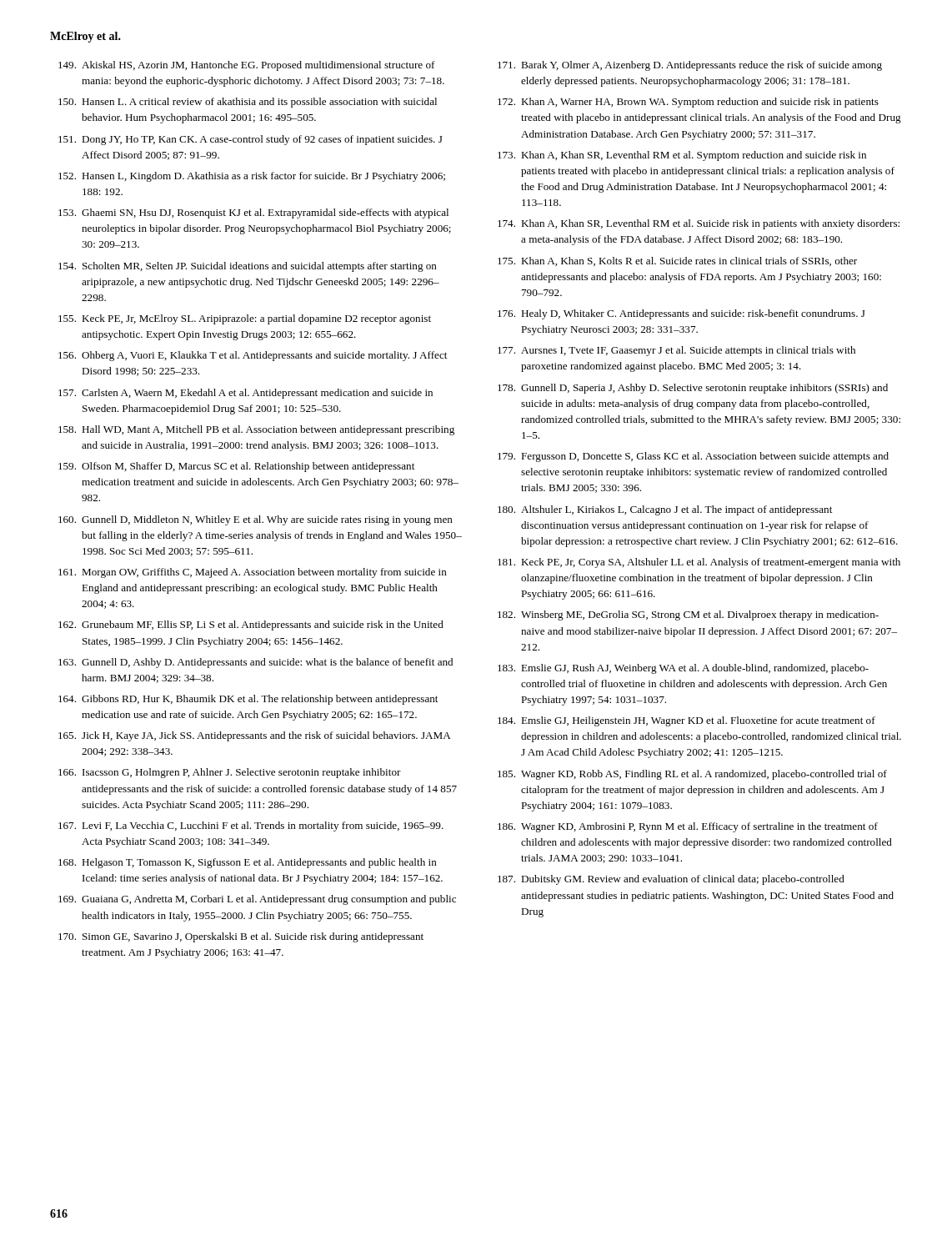Locate the list item with the text "150. Hansen L. A critical"
Viewport: 952px width, 1251px height.
[x=256, y=110]
